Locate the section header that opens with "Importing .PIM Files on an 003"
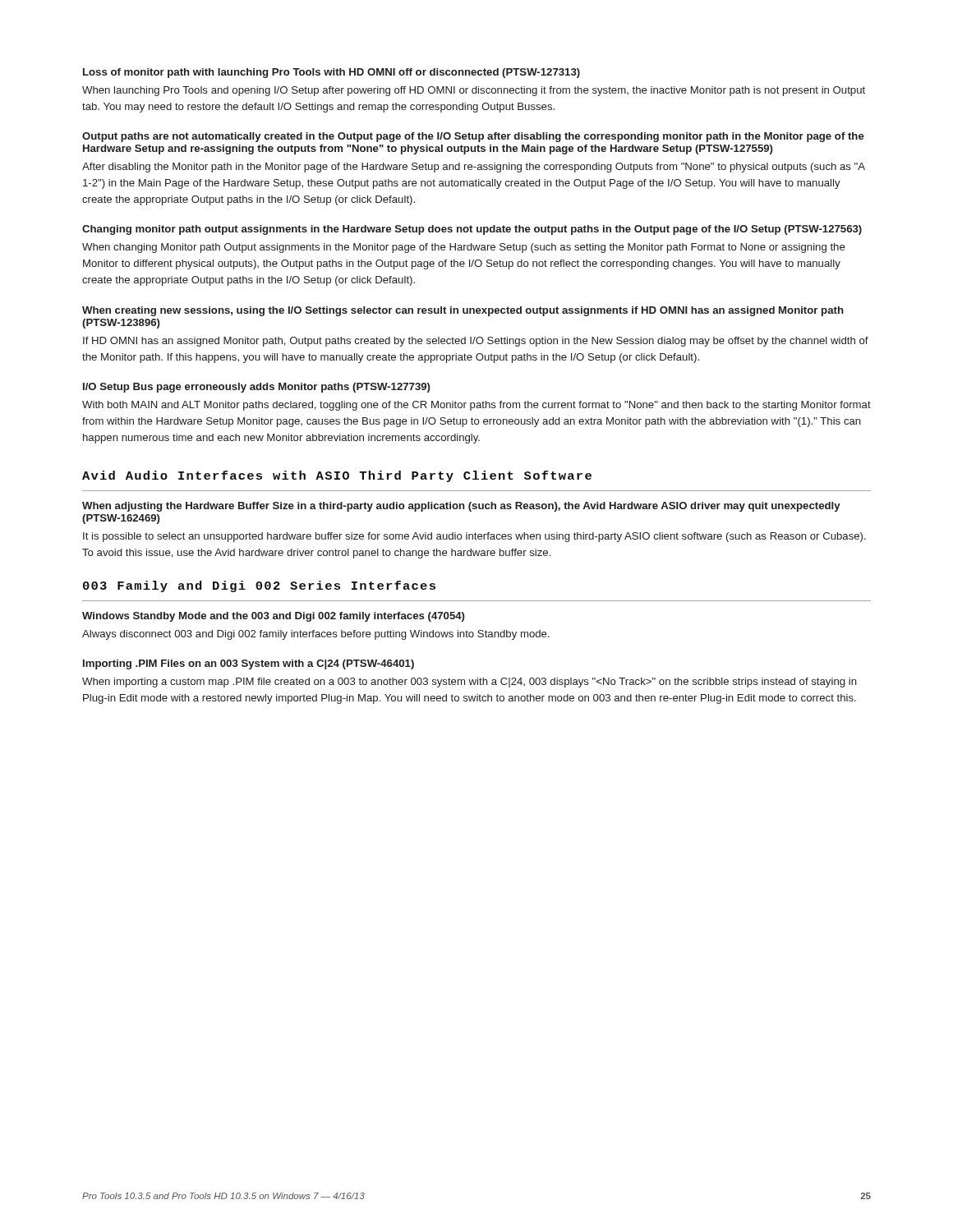The height and width of the screenshot is (1232, 953). tap(248, 663)
